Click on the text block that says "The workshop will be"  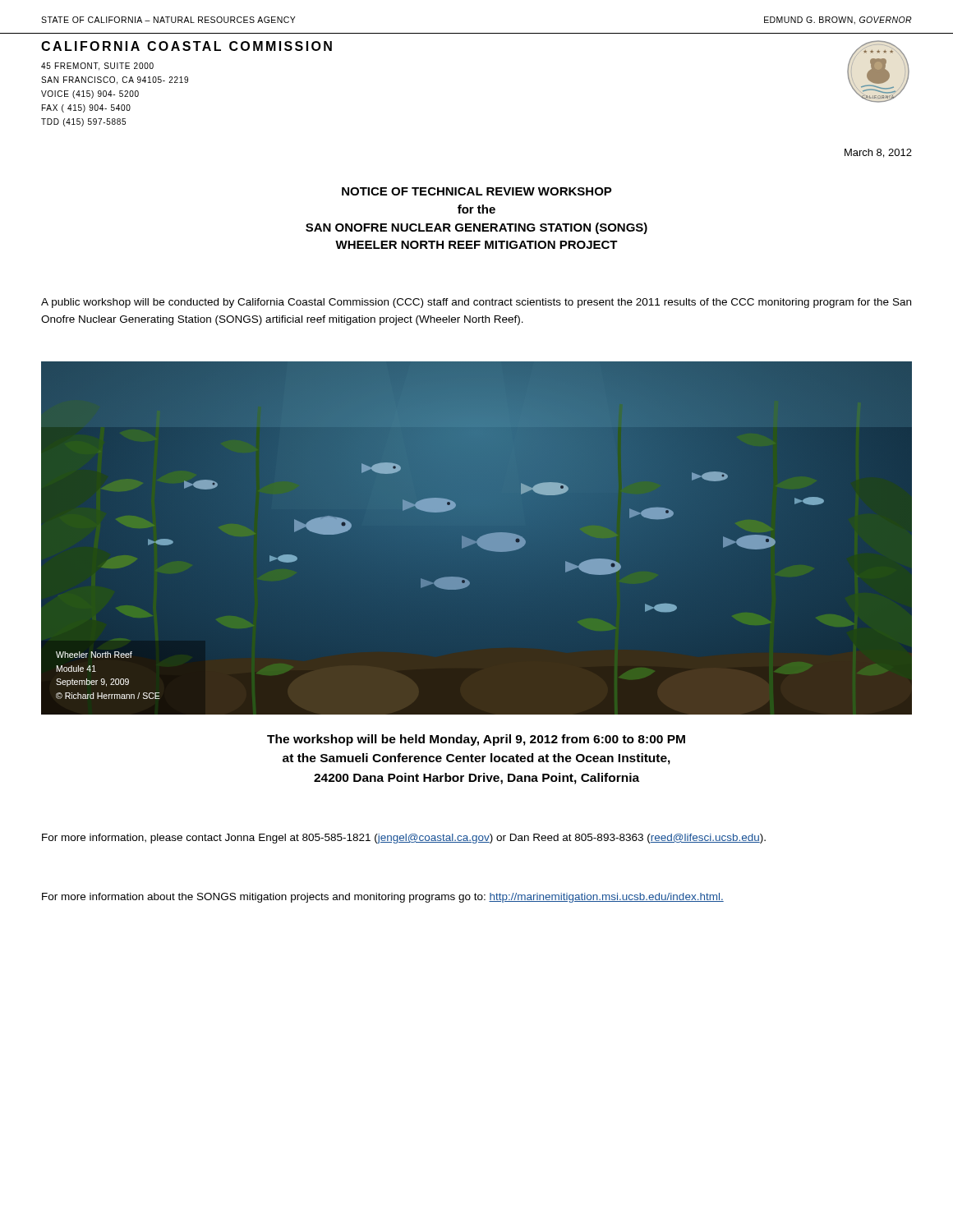tap(476, 758)
